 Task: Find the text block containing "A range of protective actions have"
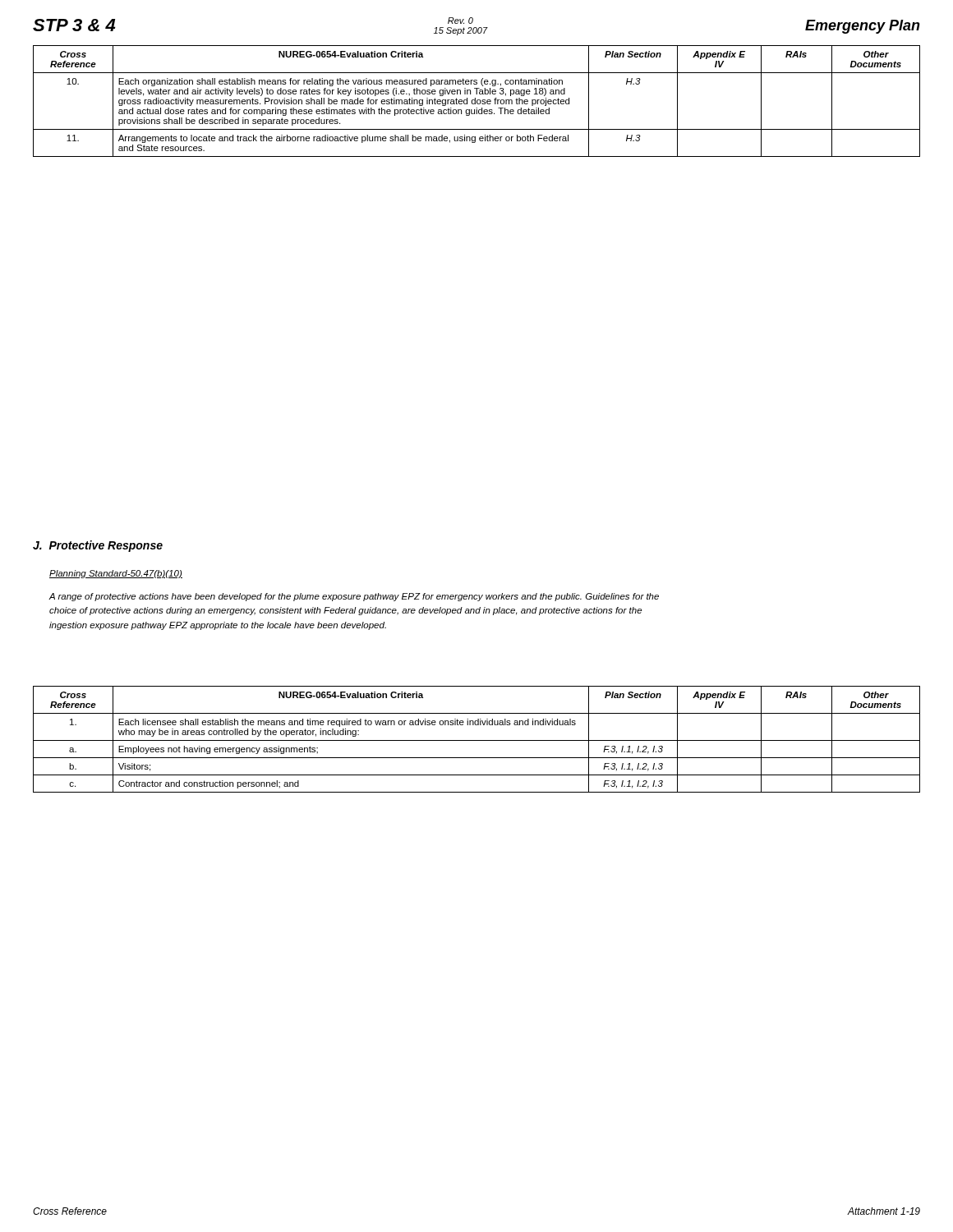click(354, 610)
